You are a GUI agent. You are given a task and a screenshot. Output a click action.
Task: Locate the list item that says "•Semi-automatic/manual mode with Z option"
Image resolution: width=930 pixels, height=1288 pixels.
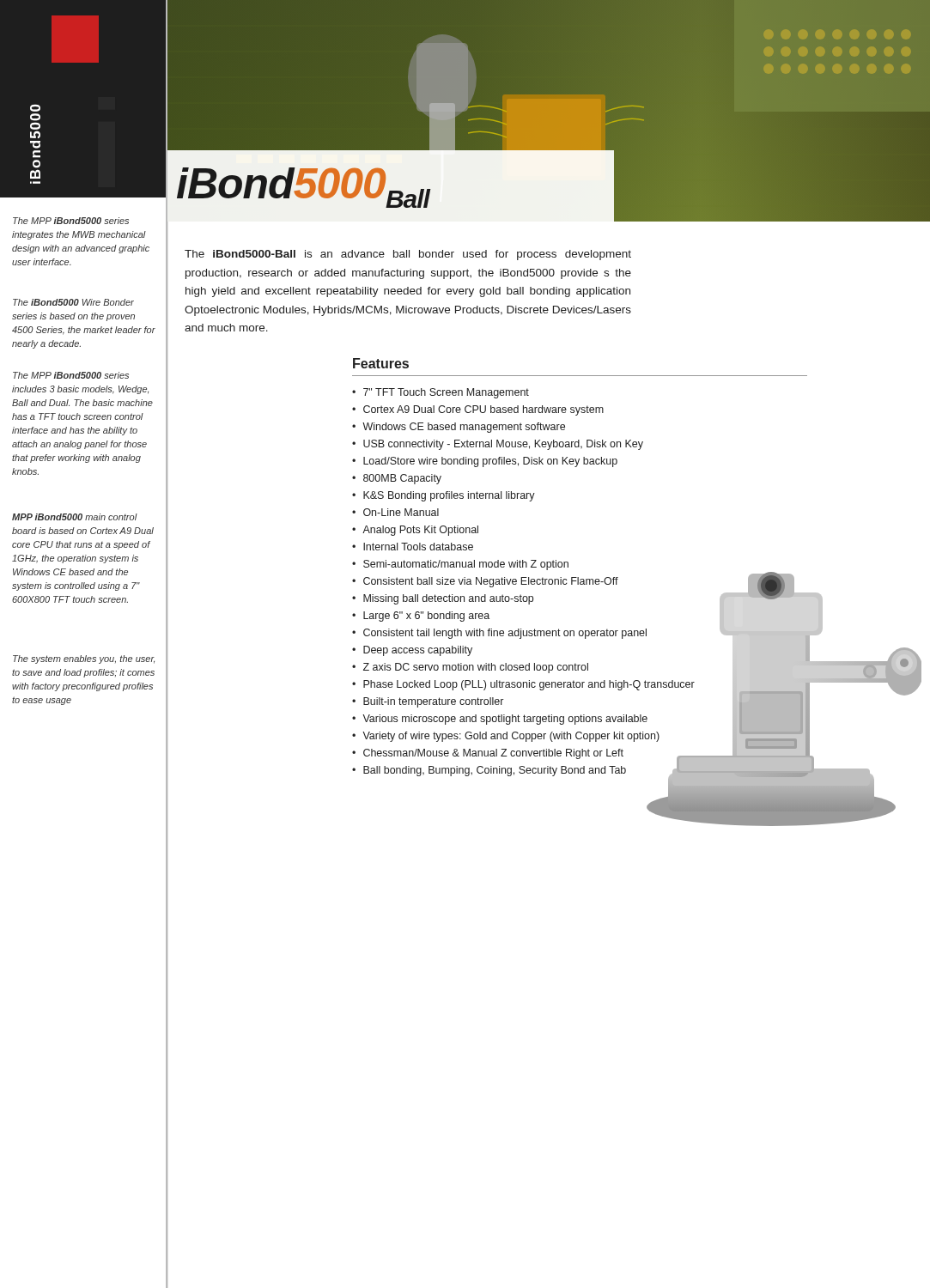[461, 564]
